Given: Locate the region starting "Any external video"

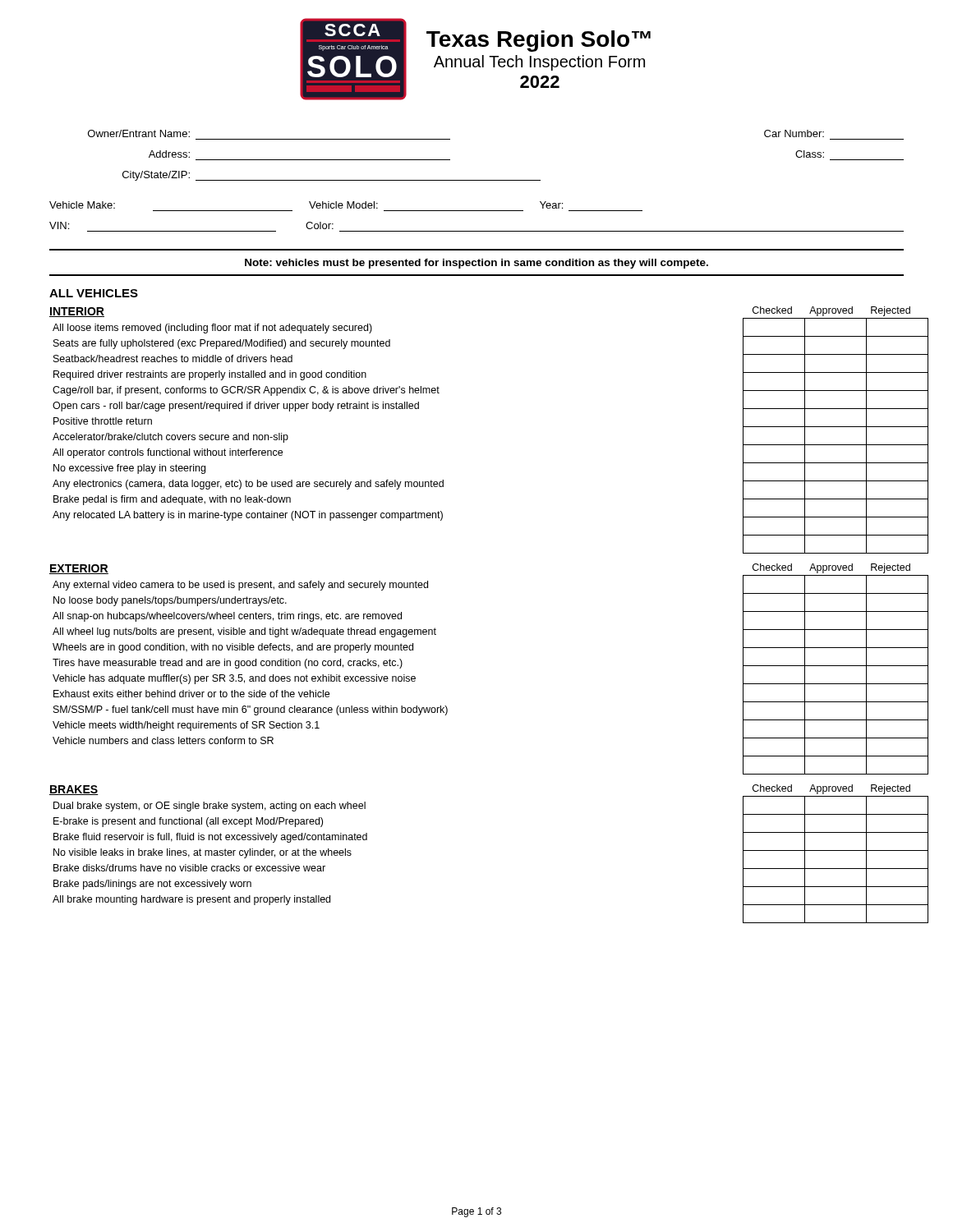Looking at the screenshot, I should point(241,585).
